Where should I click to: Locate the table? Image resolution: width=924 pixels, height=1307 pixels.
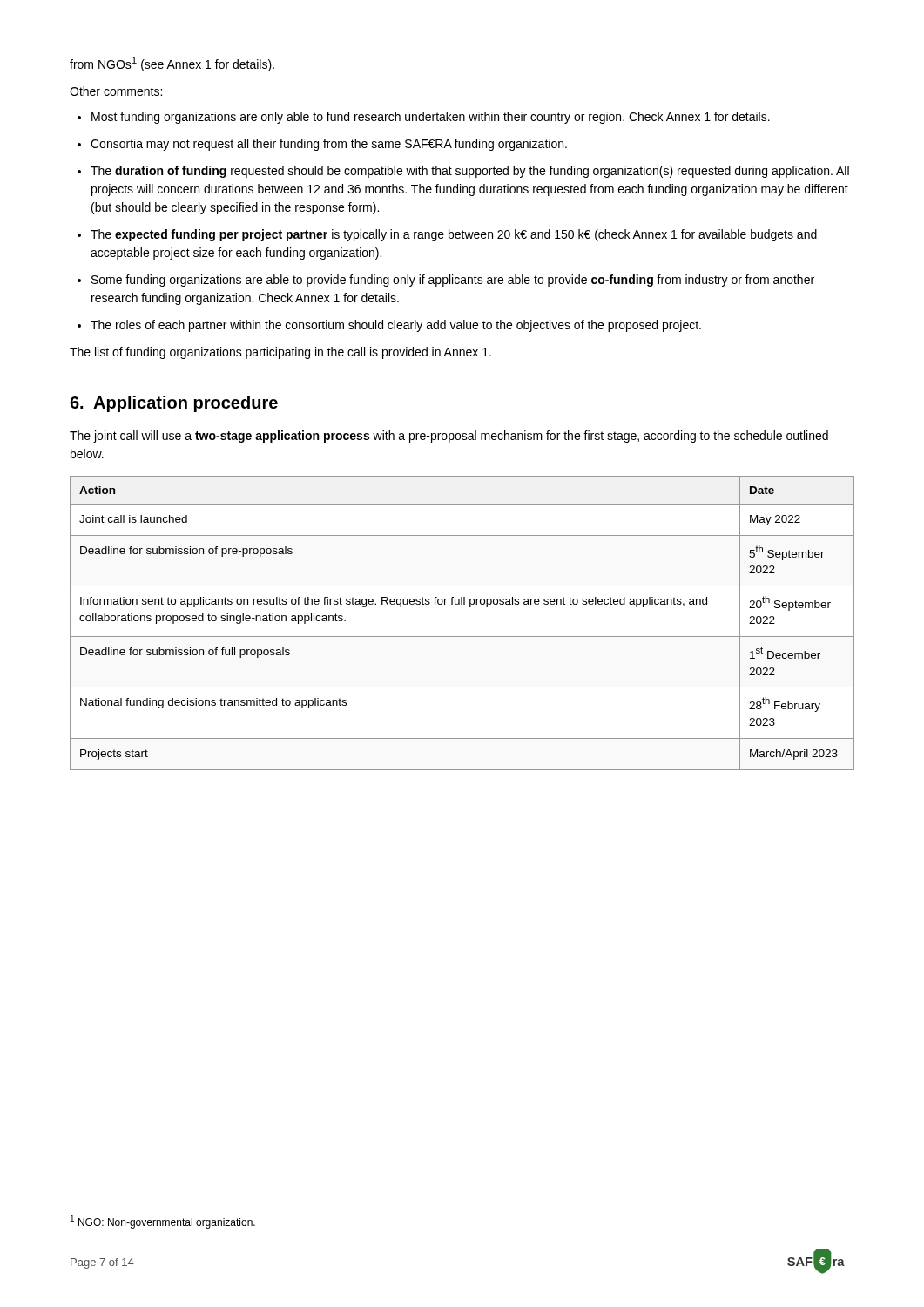[462, 623]
